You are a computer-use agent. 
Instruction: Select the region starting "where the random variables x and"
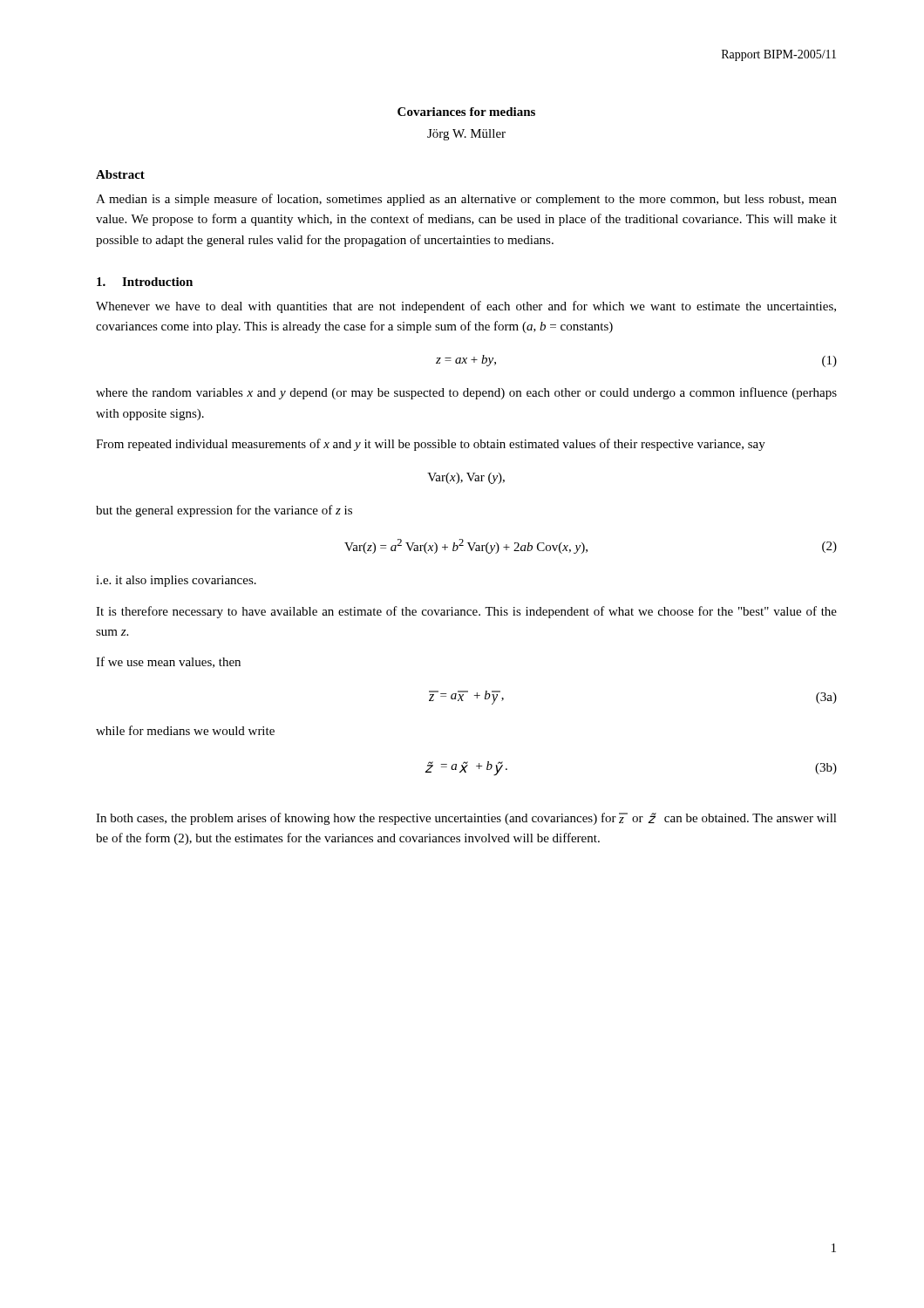coord(466,403)
